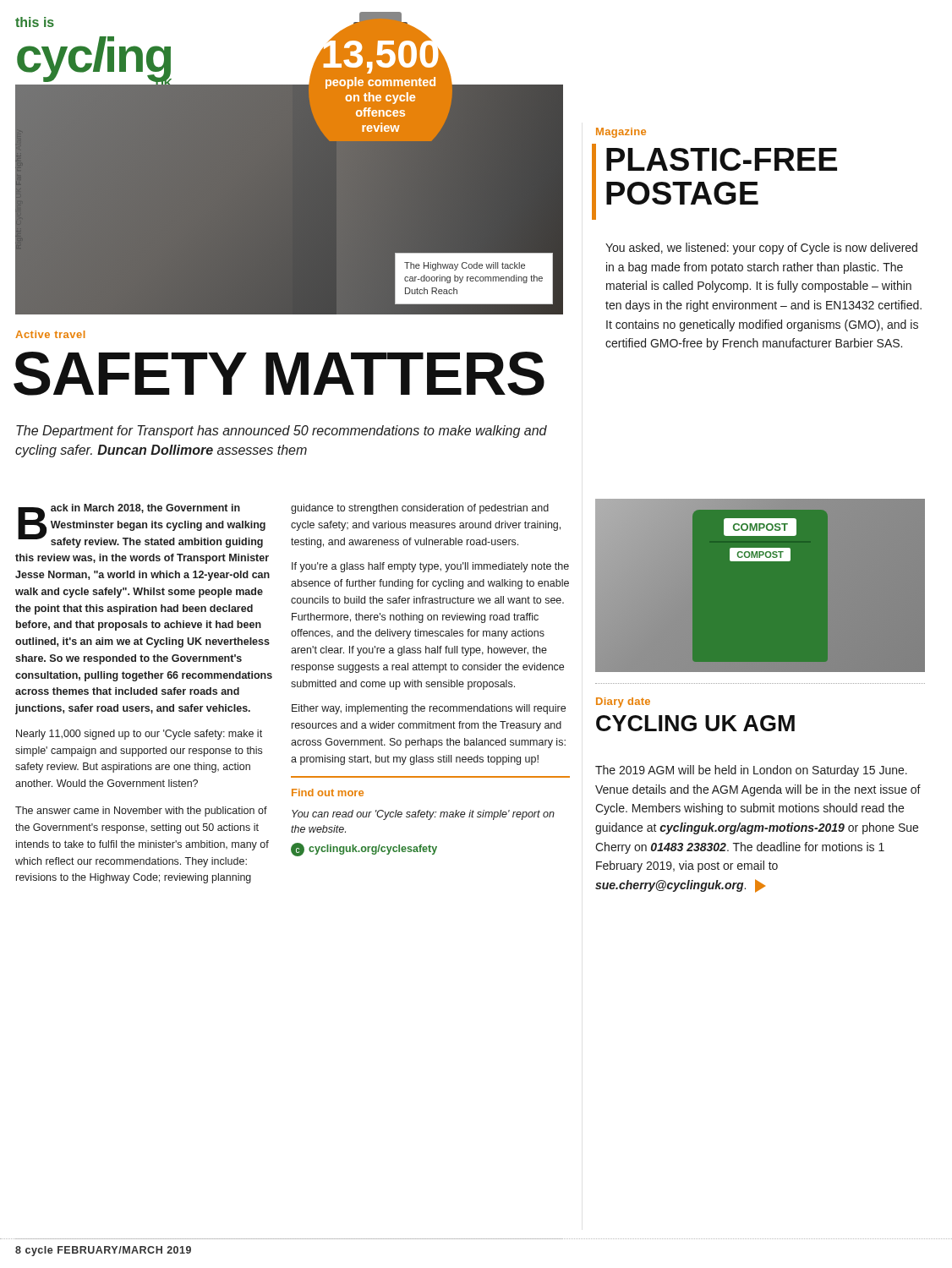
Task: Select the section header with the text "Diary date"
Action: [623, 701]
